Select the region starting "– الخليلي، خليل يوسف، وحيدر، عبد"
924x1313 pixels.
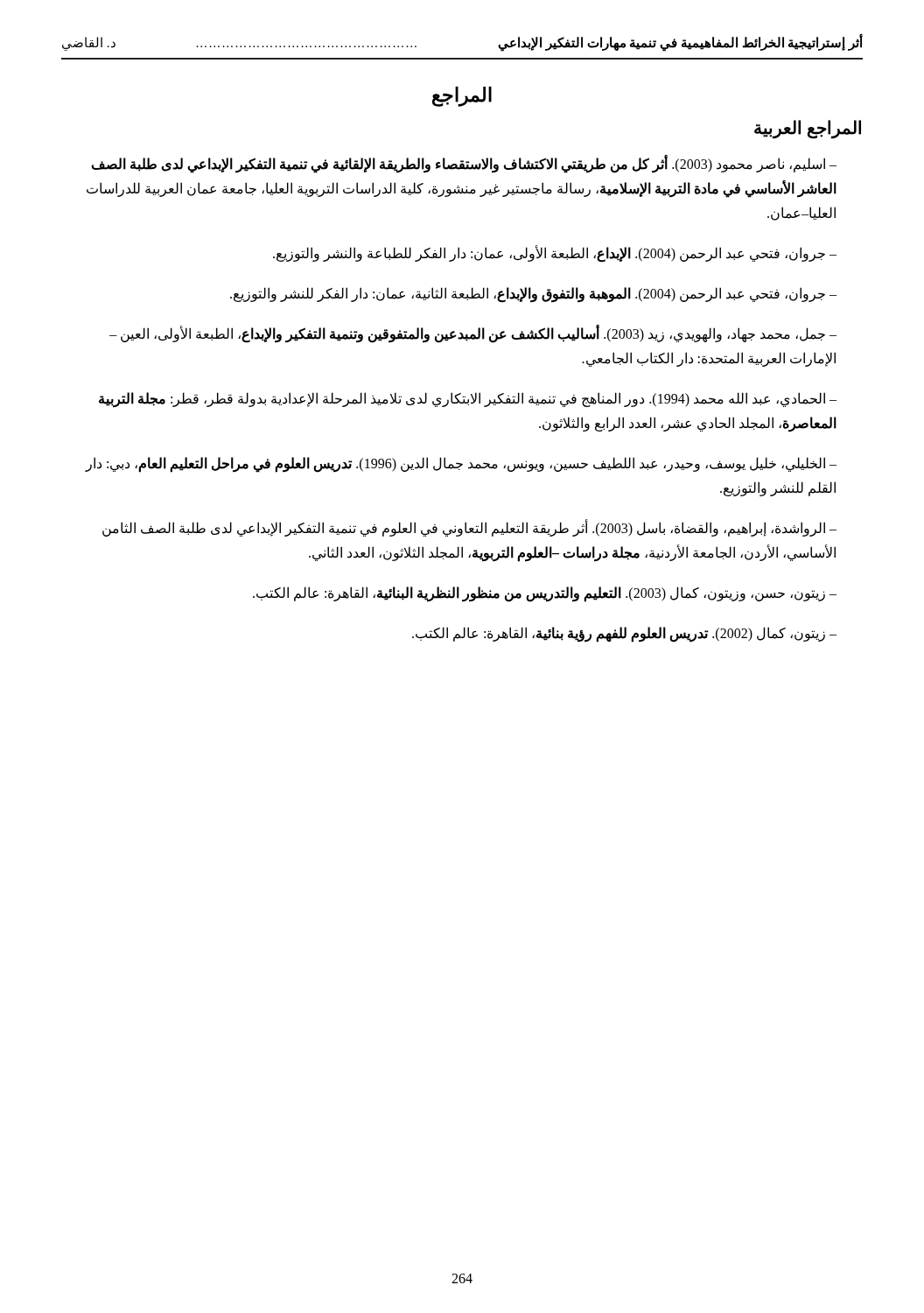461,476
